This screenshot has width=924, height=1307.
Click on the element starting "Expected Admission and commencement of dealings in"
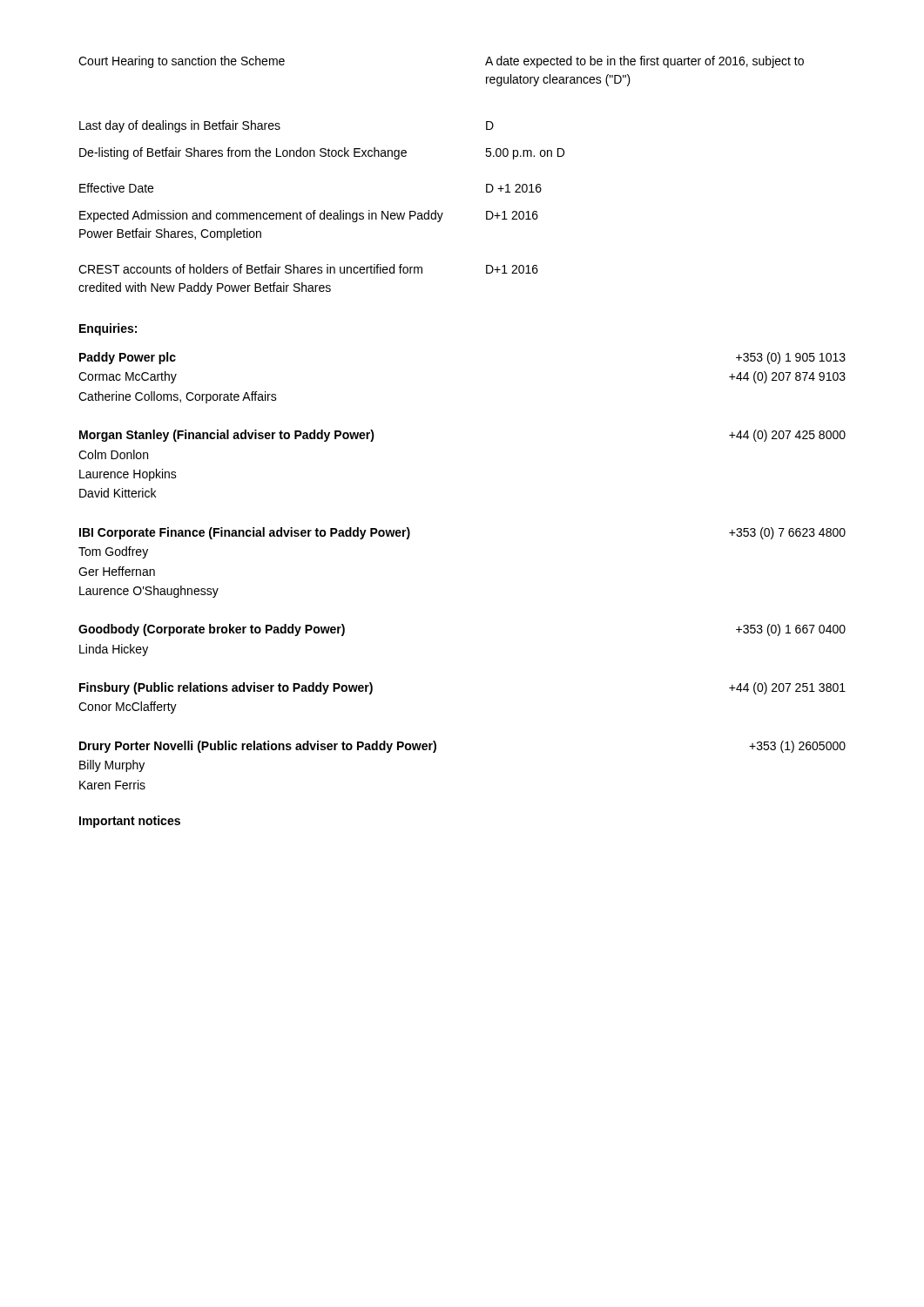(261, 224)
